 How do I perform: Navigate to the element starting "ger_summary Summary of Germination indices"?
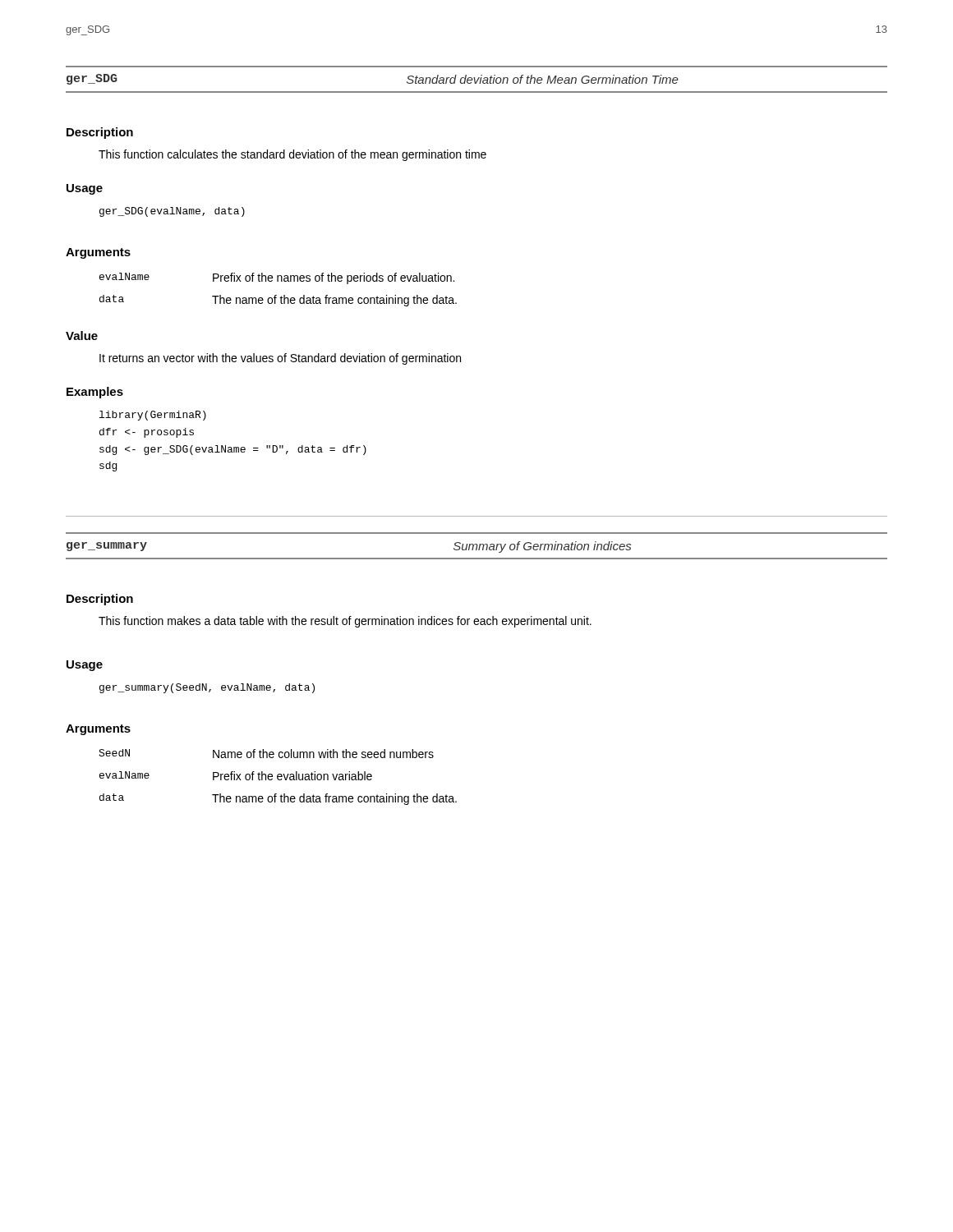(476, 546)
